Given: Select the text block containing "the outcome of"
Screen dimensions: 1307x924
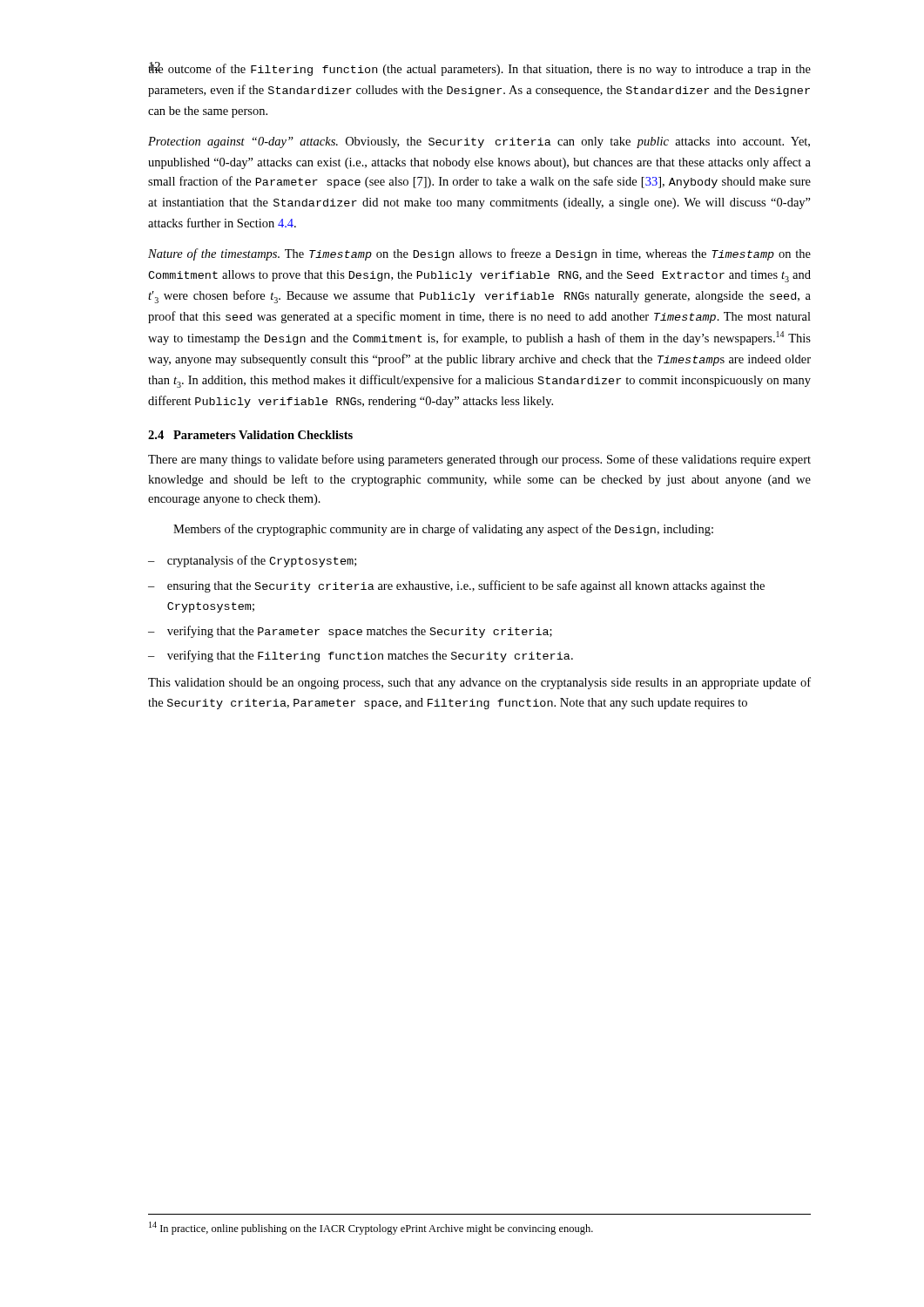Looking at the screenshot, I should 479,90.
